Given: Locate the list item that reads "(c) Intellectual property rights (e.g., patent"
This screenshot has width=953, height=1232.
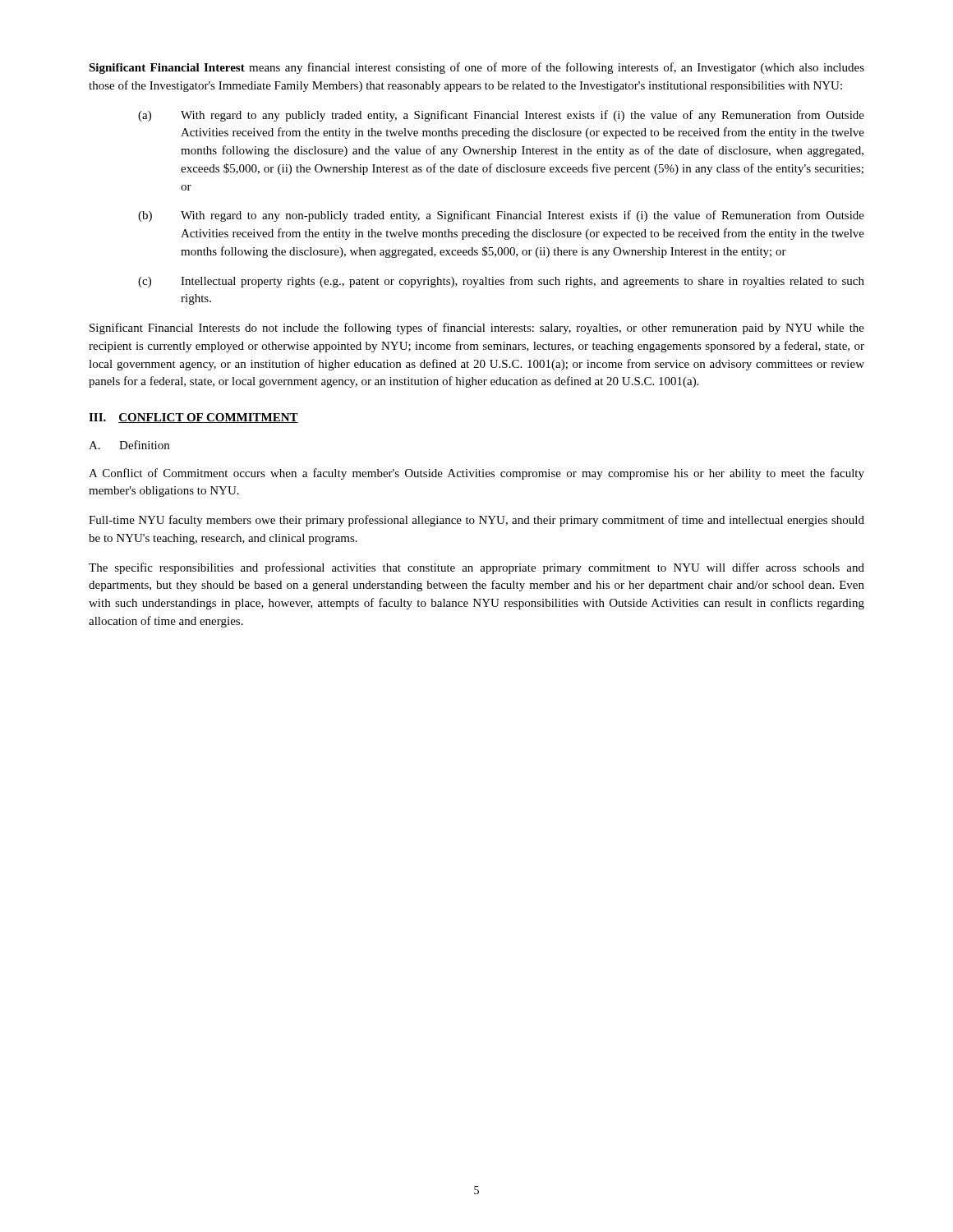Looking at the screenshot, I should (x=501, y=290).
